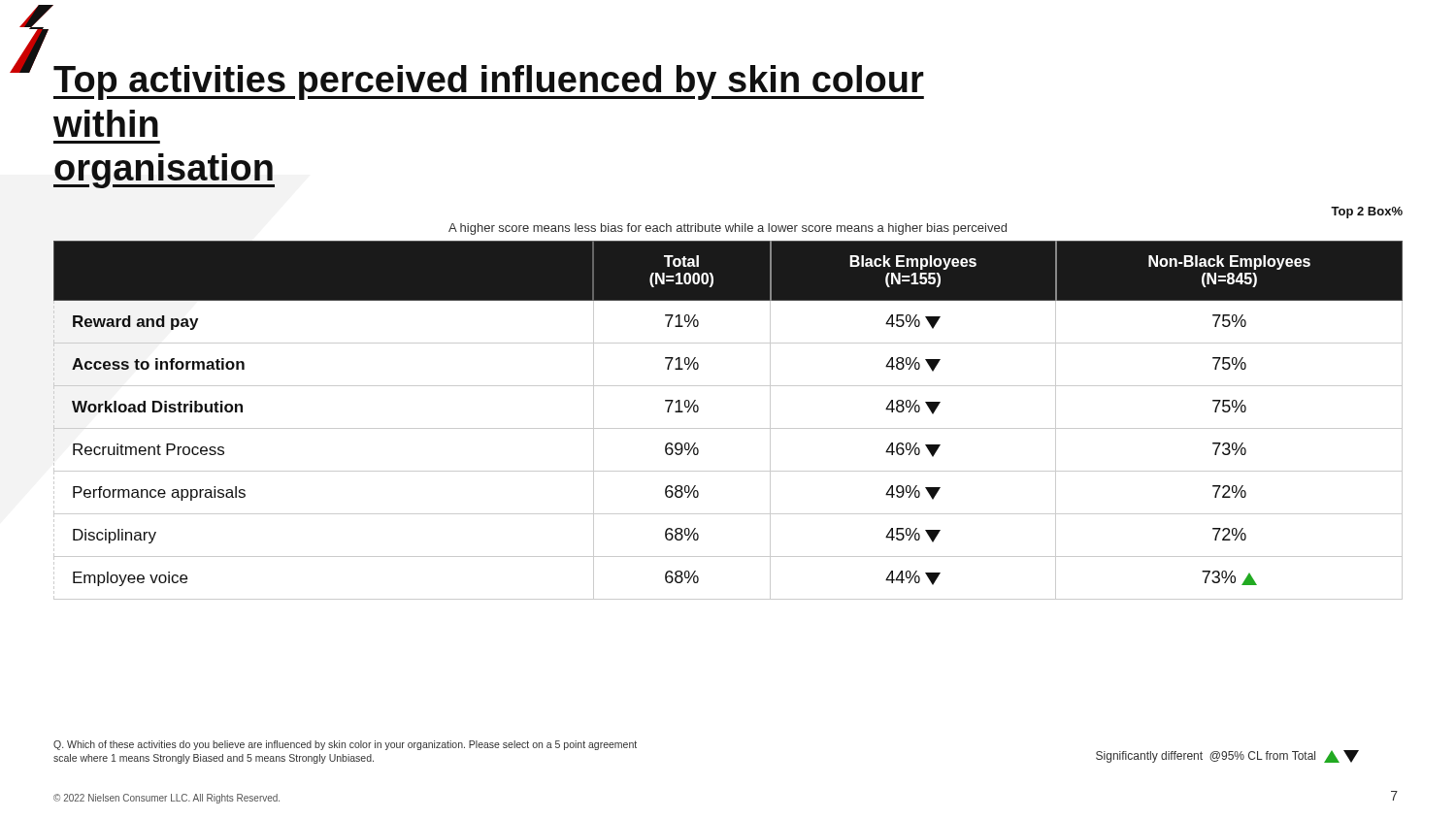
Task: Locate a logo
Action: click(39, 39)
